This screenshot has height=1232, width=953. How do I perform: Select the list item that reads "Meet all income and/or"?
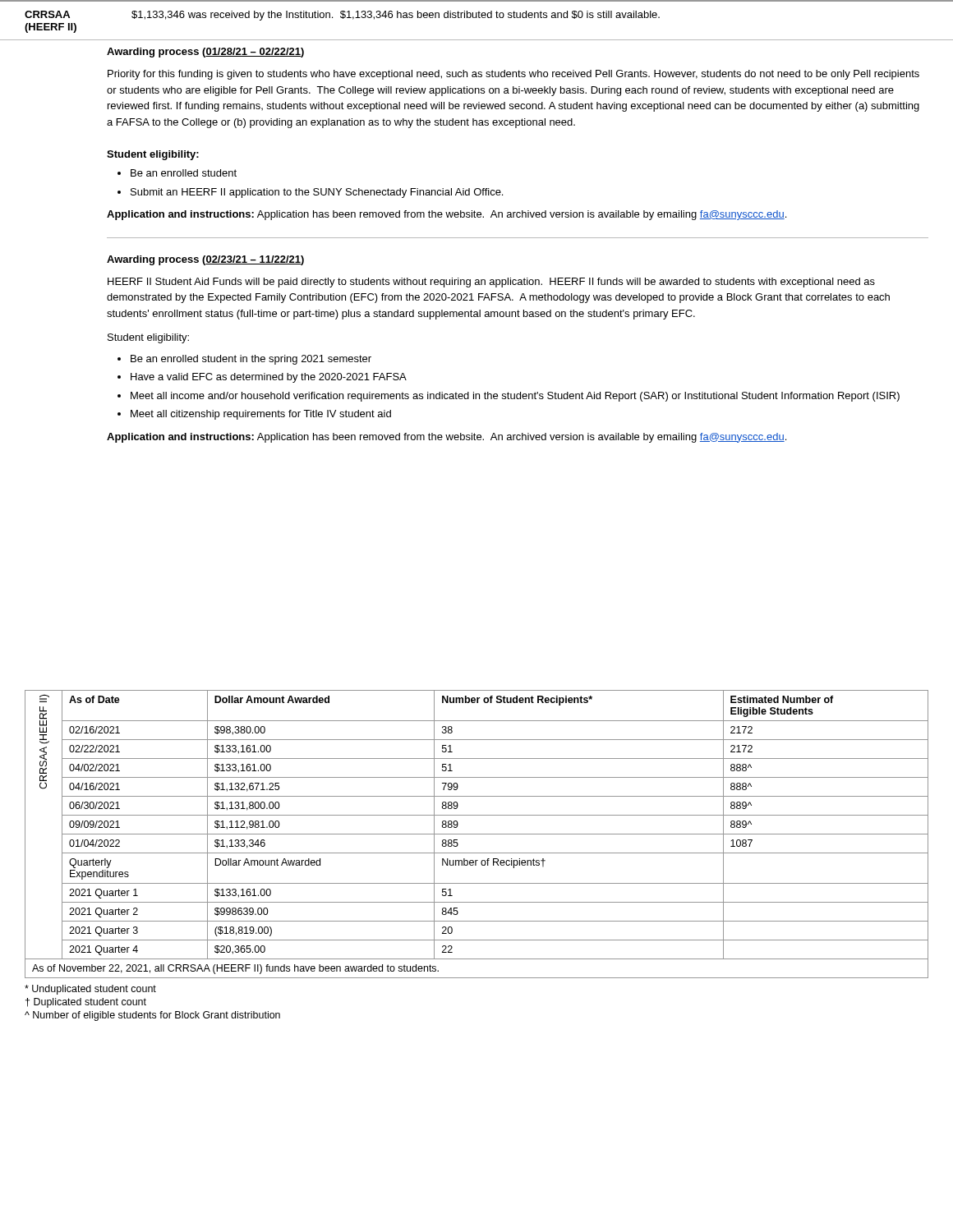515,395
